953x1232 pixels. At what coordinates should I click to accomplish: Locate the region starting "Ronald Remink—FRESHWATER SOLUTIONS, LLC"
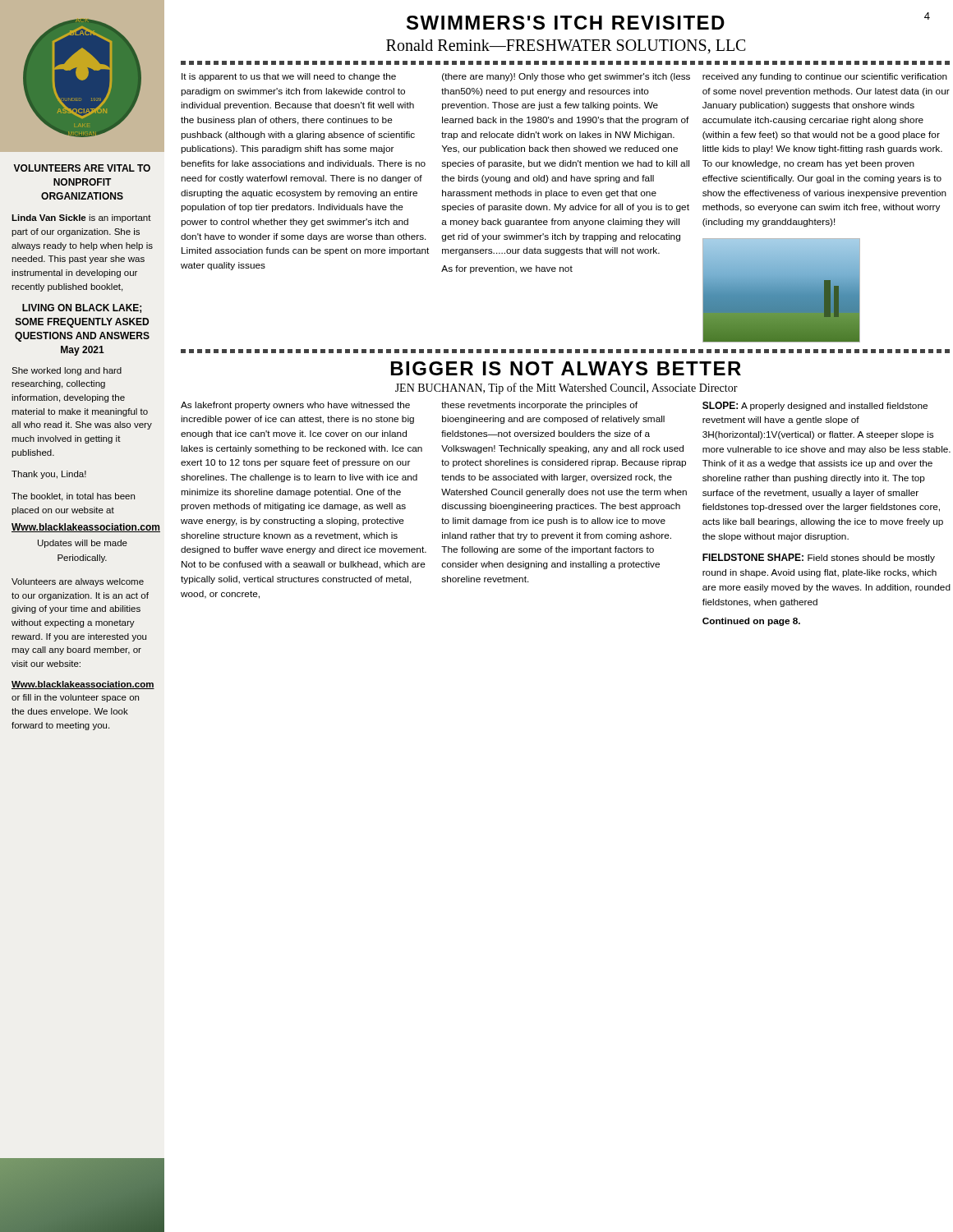(x=566, y=45)
